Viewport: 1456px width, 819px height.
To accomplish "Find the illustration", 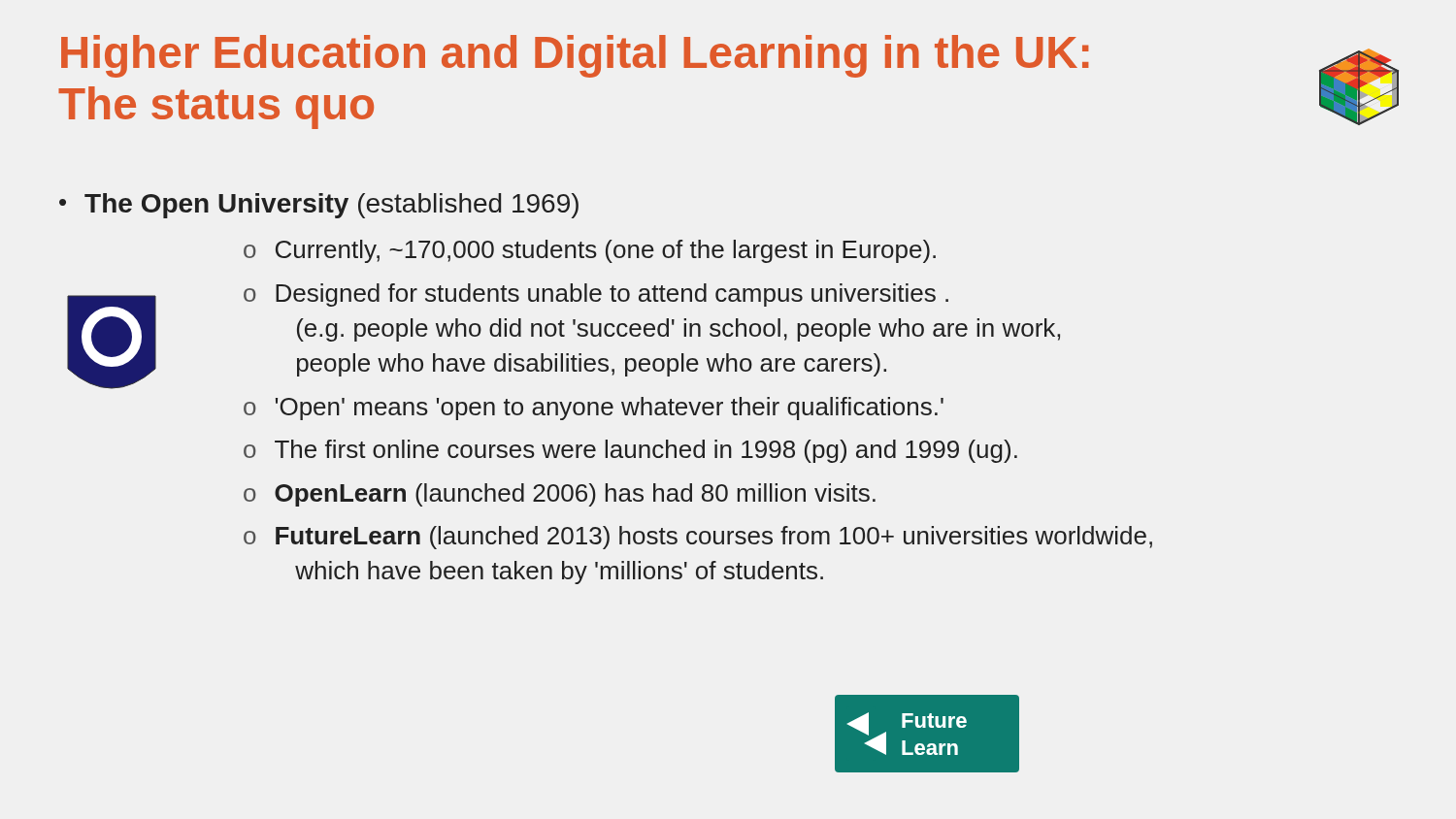I will pos(1359,76).
